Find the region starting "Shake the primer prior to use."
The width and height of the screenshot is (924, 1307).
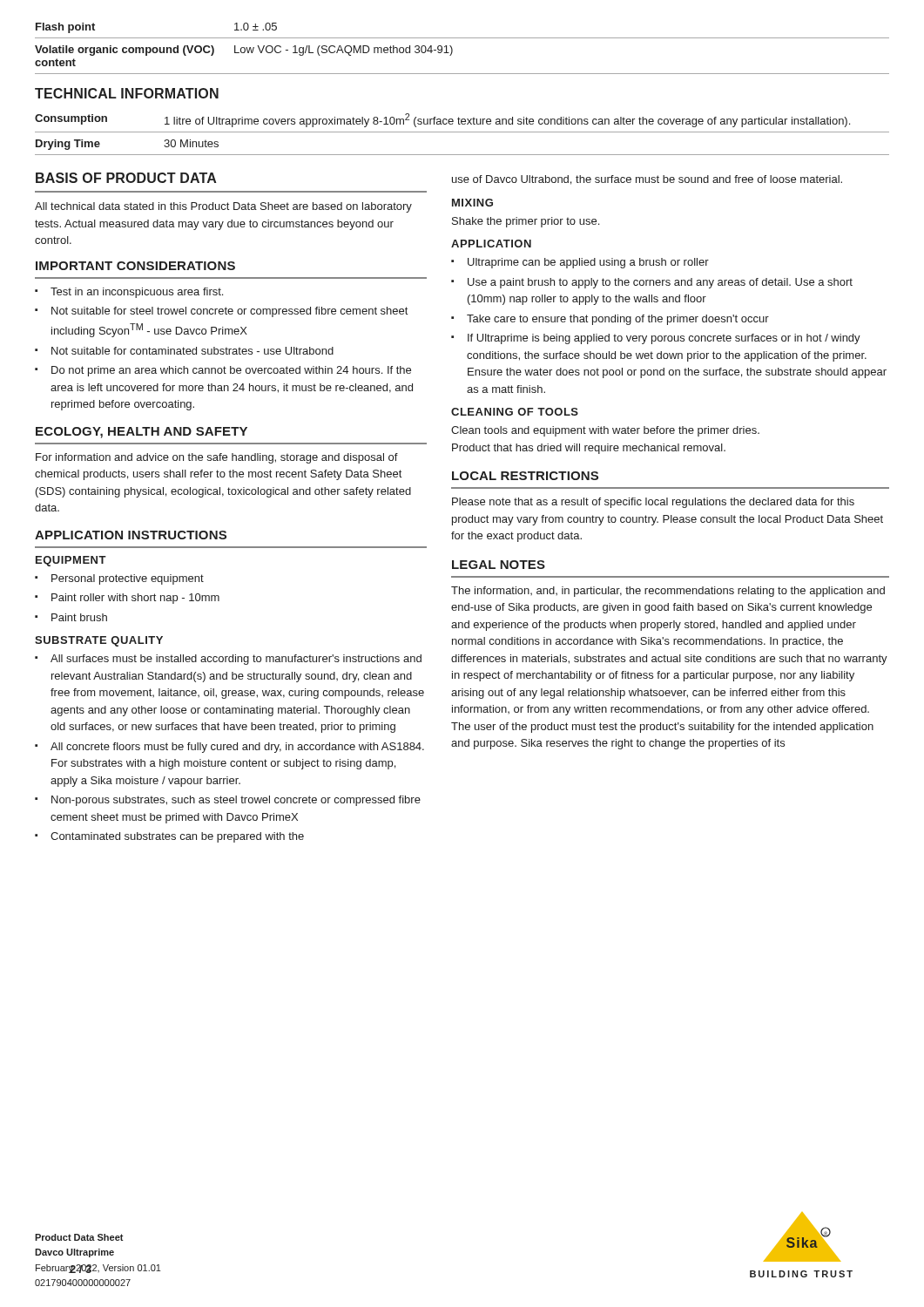[x=526, y=221]
